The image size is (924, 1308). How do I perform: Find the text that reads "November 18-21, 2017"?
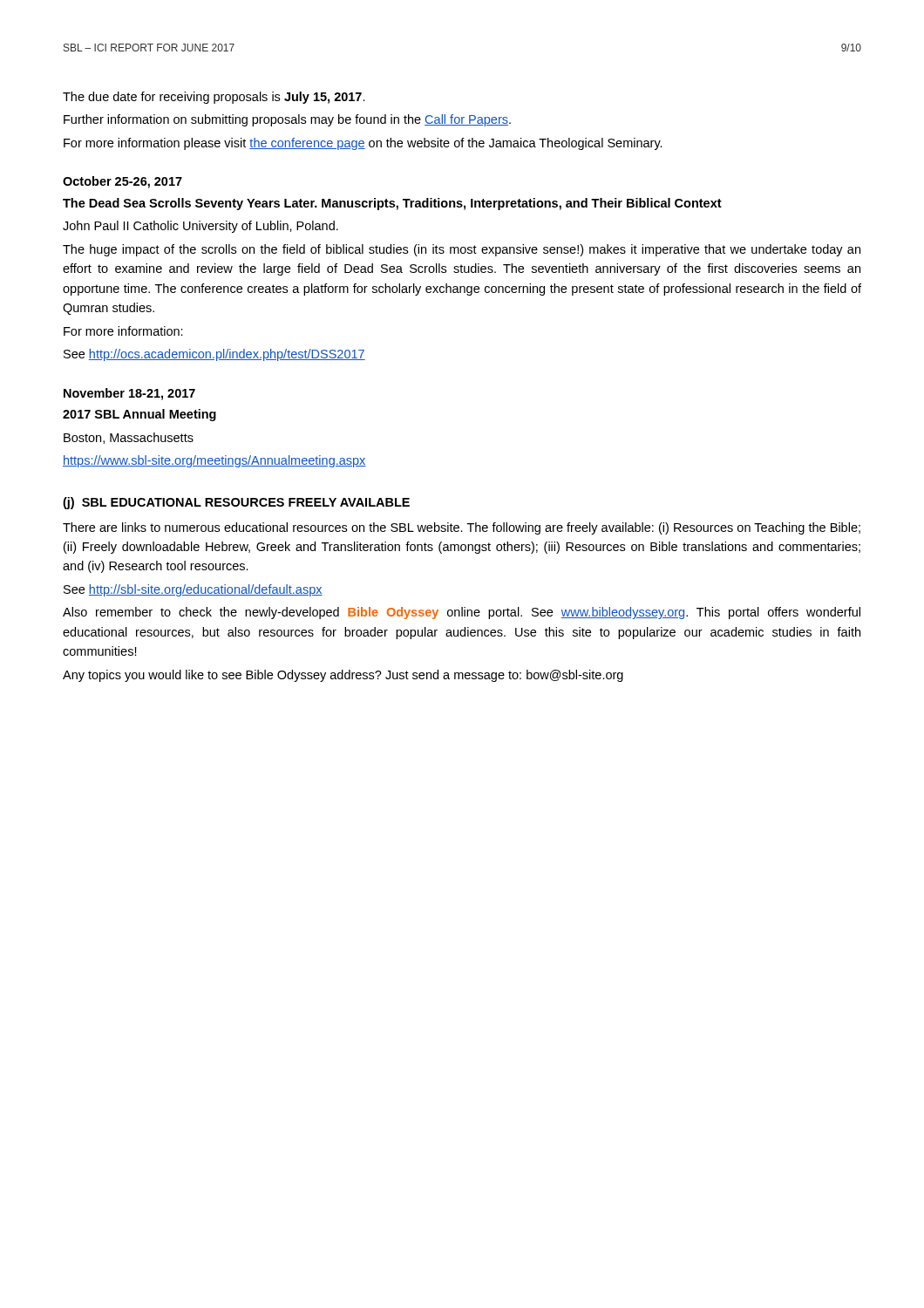(129, 393)
